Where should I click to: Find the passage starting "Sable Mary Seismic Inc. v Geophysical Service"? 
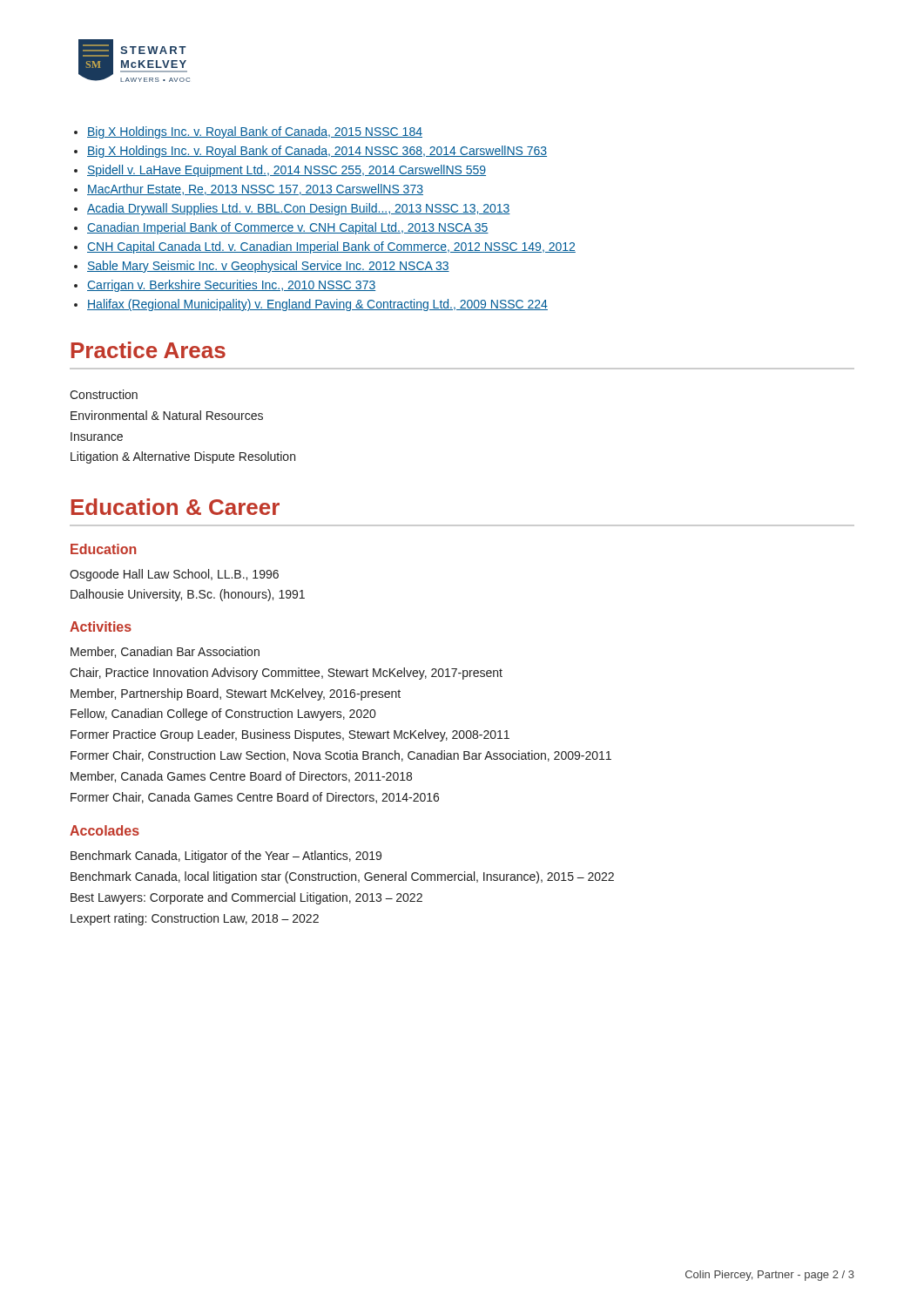[268, 266]
